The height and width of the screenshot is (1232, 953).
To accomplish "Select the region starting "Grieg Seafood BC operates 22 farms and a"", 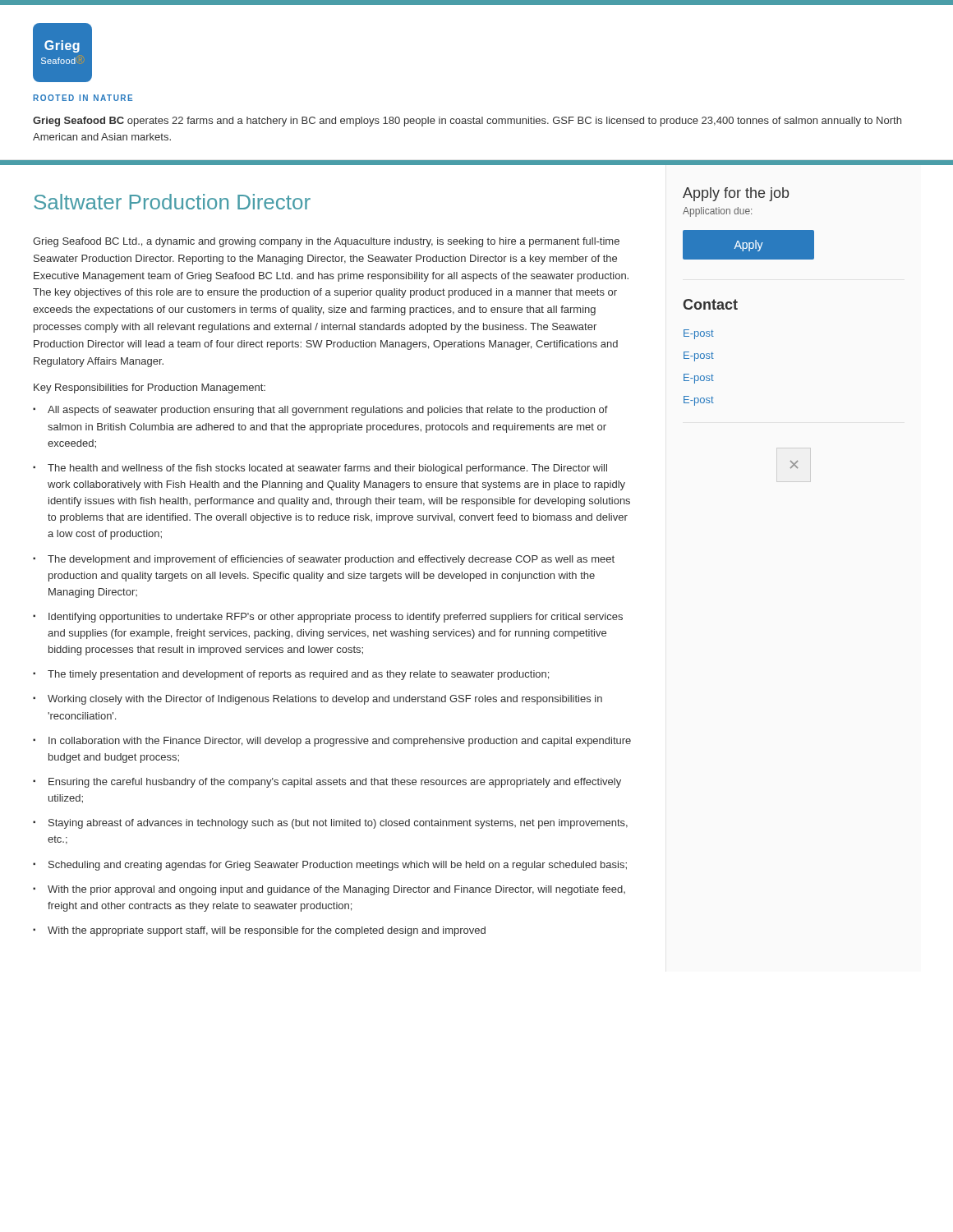I will pyautogui.click(x=467, y=128).
